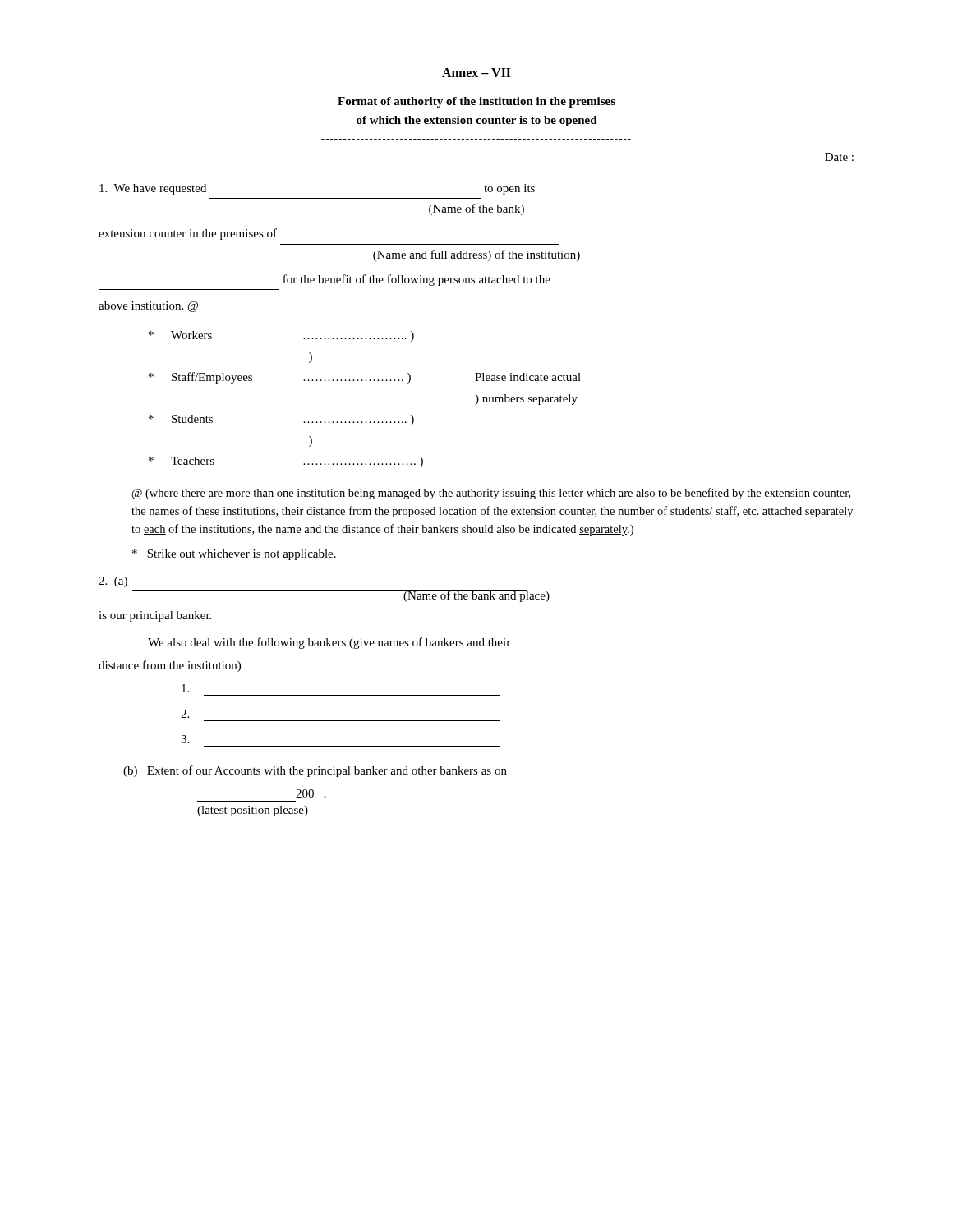Select the text with the text "above institution. @"
The image size is (953, 1232).
149,305
